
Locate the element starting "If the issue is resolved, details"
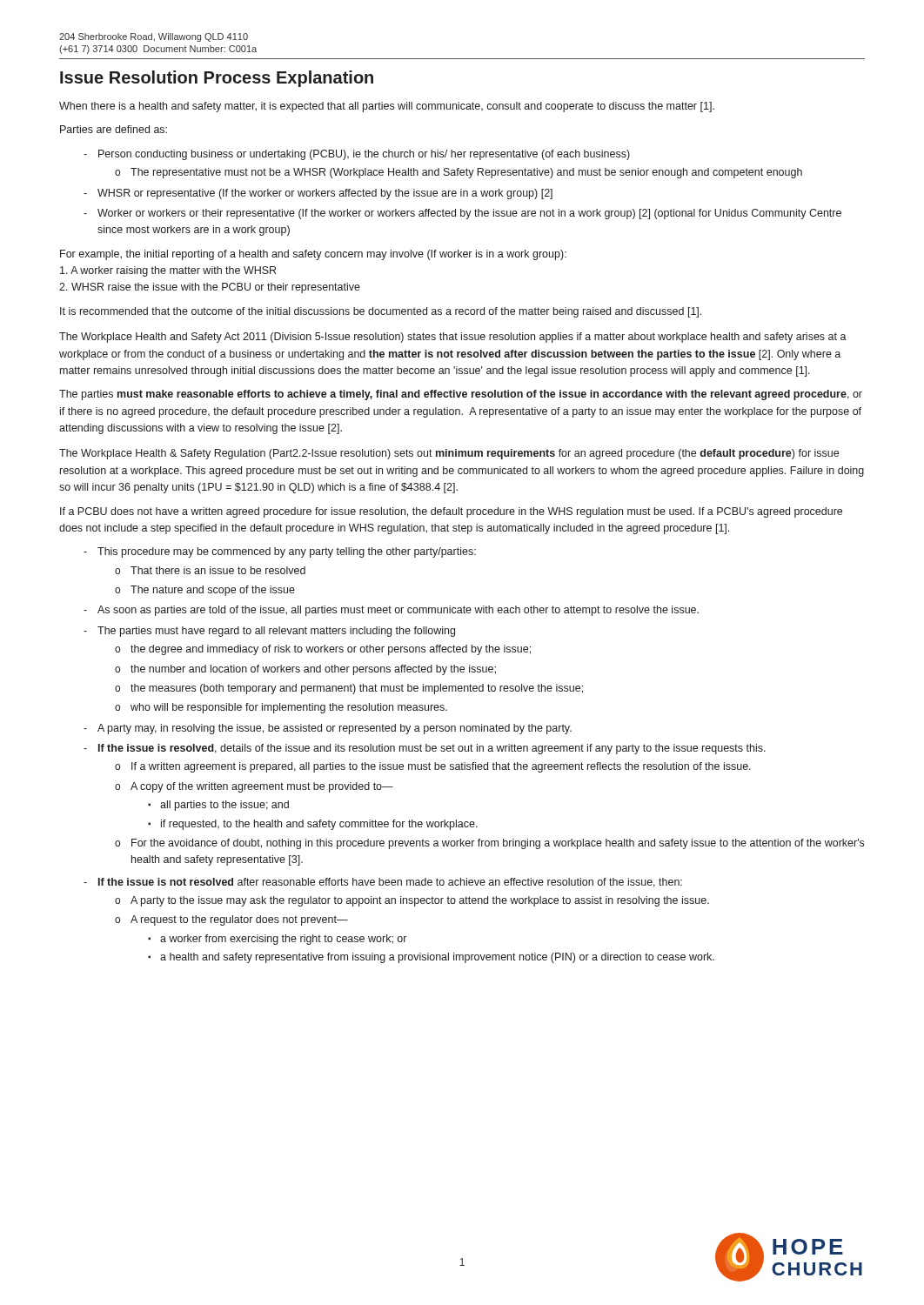click(x=432, y=749)
